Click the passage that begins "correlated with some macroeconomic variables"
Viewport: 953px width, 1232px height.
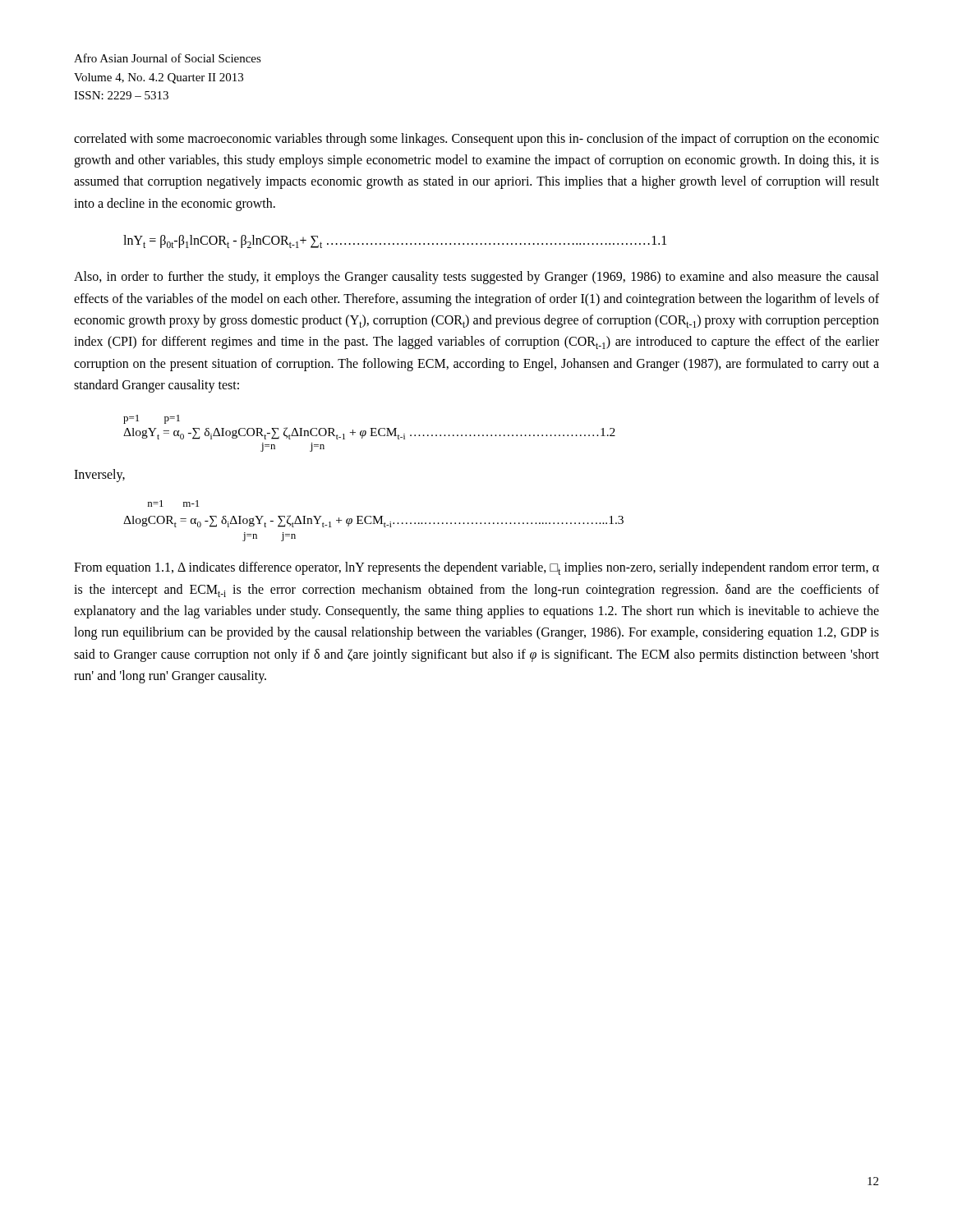476,170
